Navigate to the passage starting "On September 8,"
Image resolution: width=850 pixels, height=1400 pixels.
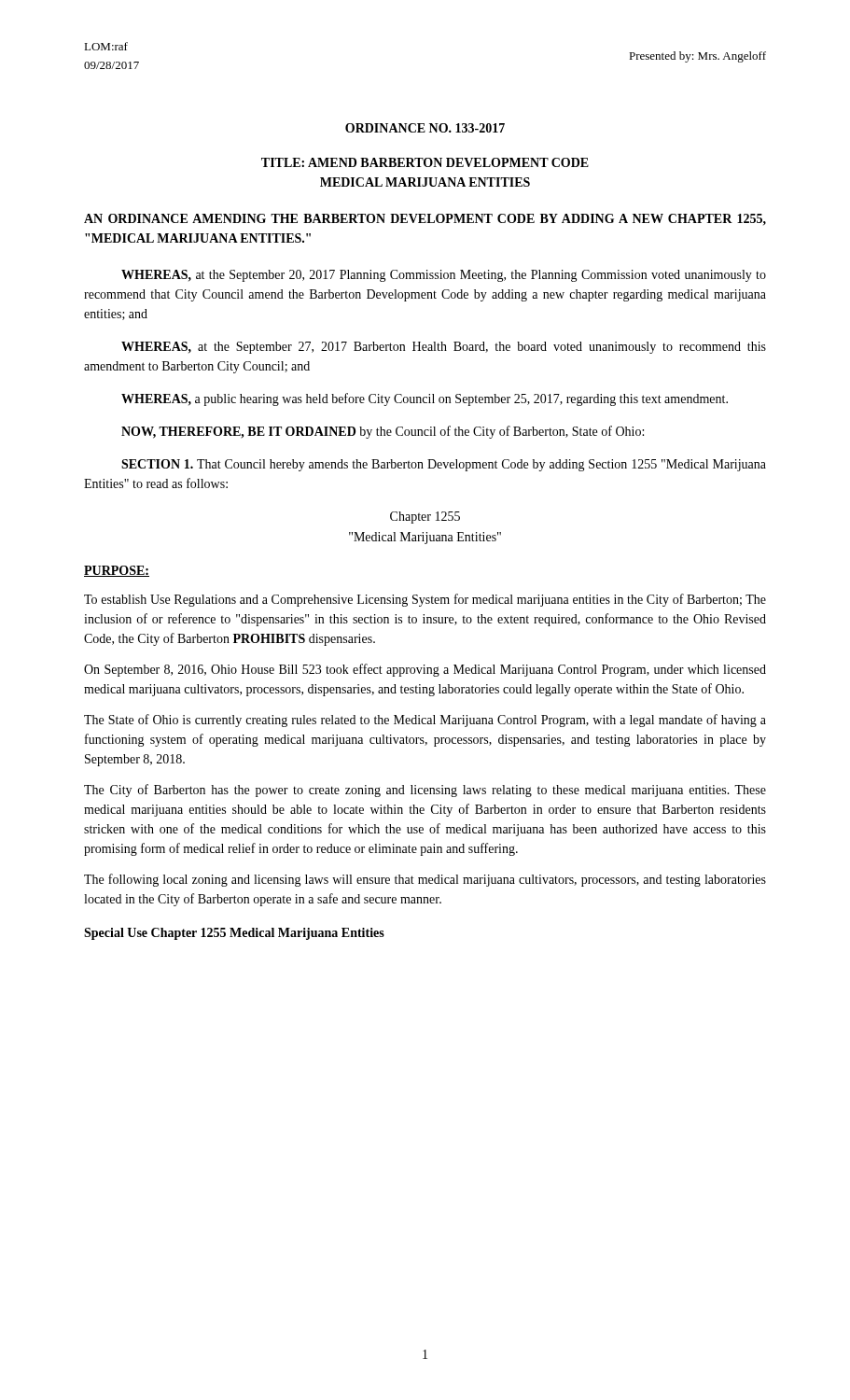[425, 679]
